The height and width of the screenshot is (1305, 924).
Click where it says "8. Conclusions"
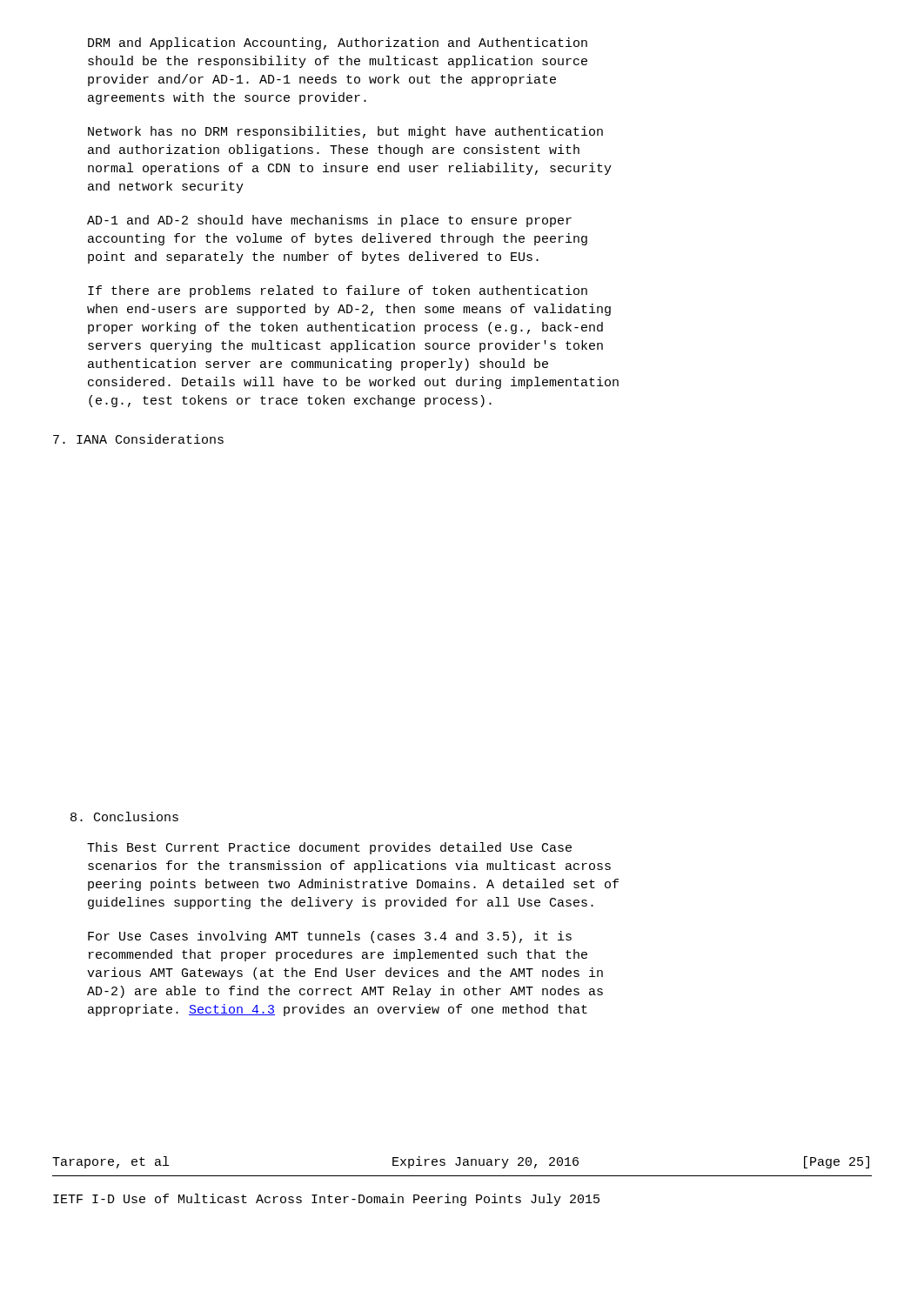point(124,818)
